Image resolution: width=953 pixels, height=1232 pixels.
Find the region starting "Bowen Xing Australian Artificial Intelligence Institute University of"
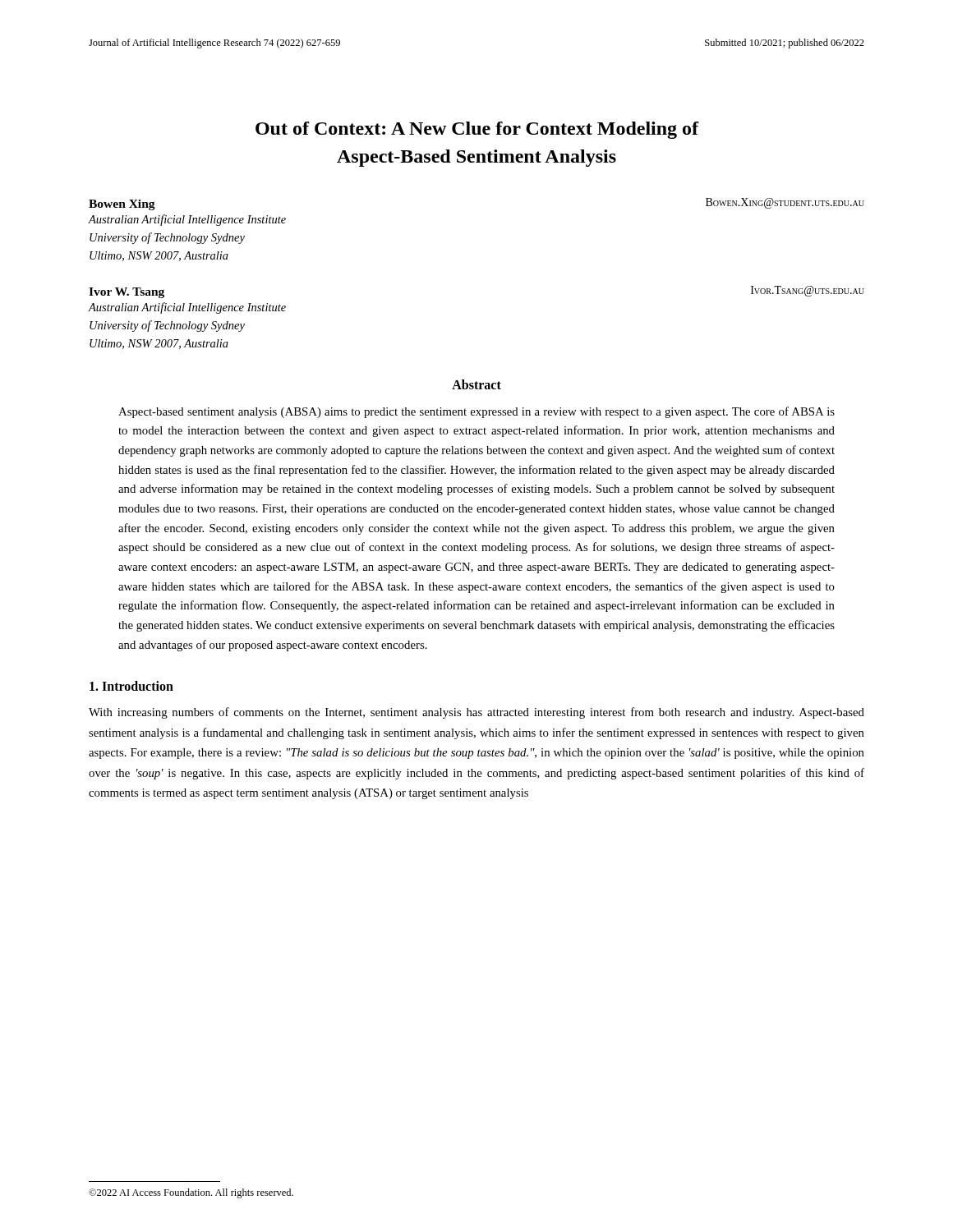[x=275, y=231]
